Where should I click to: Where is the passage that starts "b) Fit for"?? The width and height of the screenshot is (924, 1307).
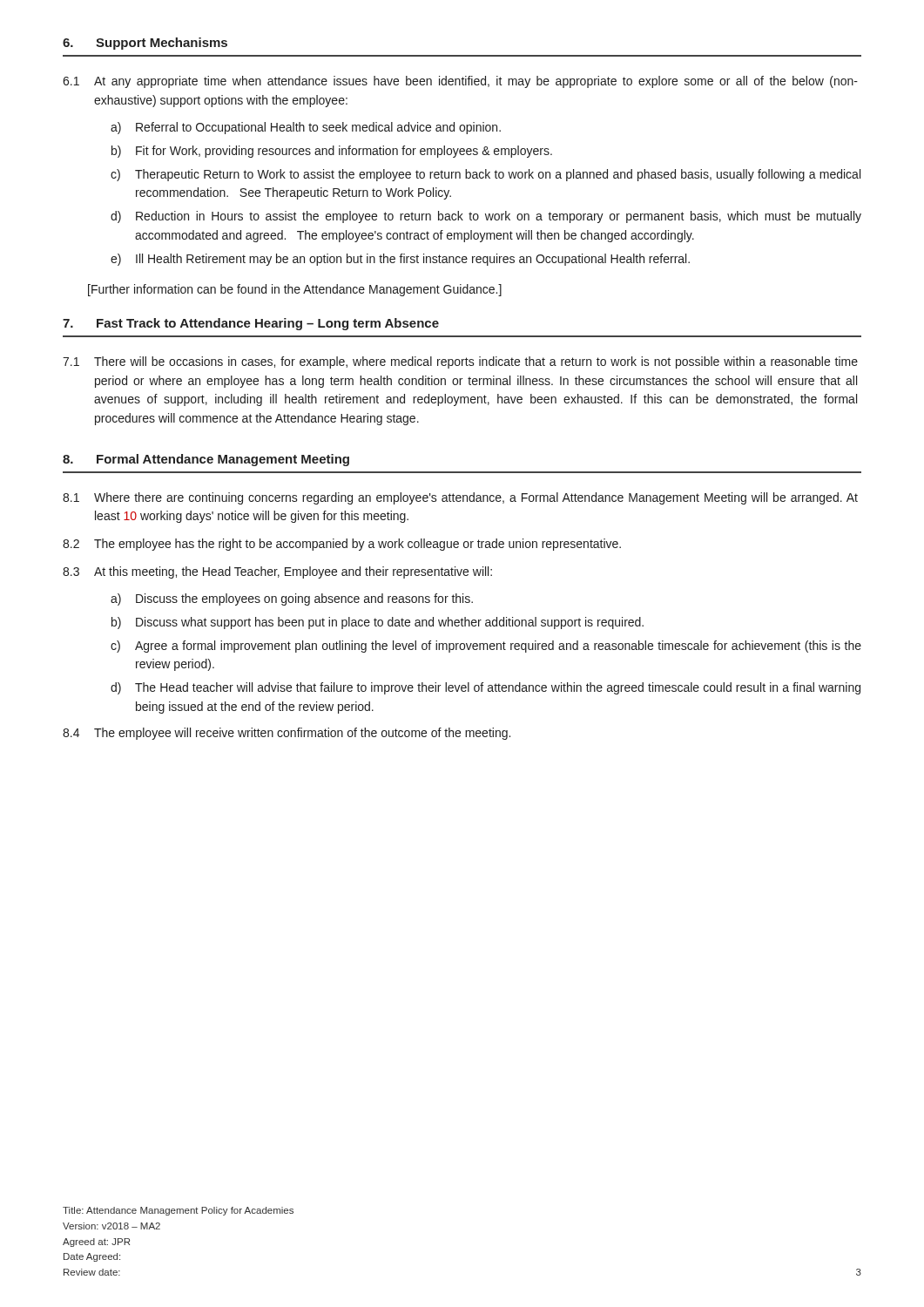click(486, 152)
